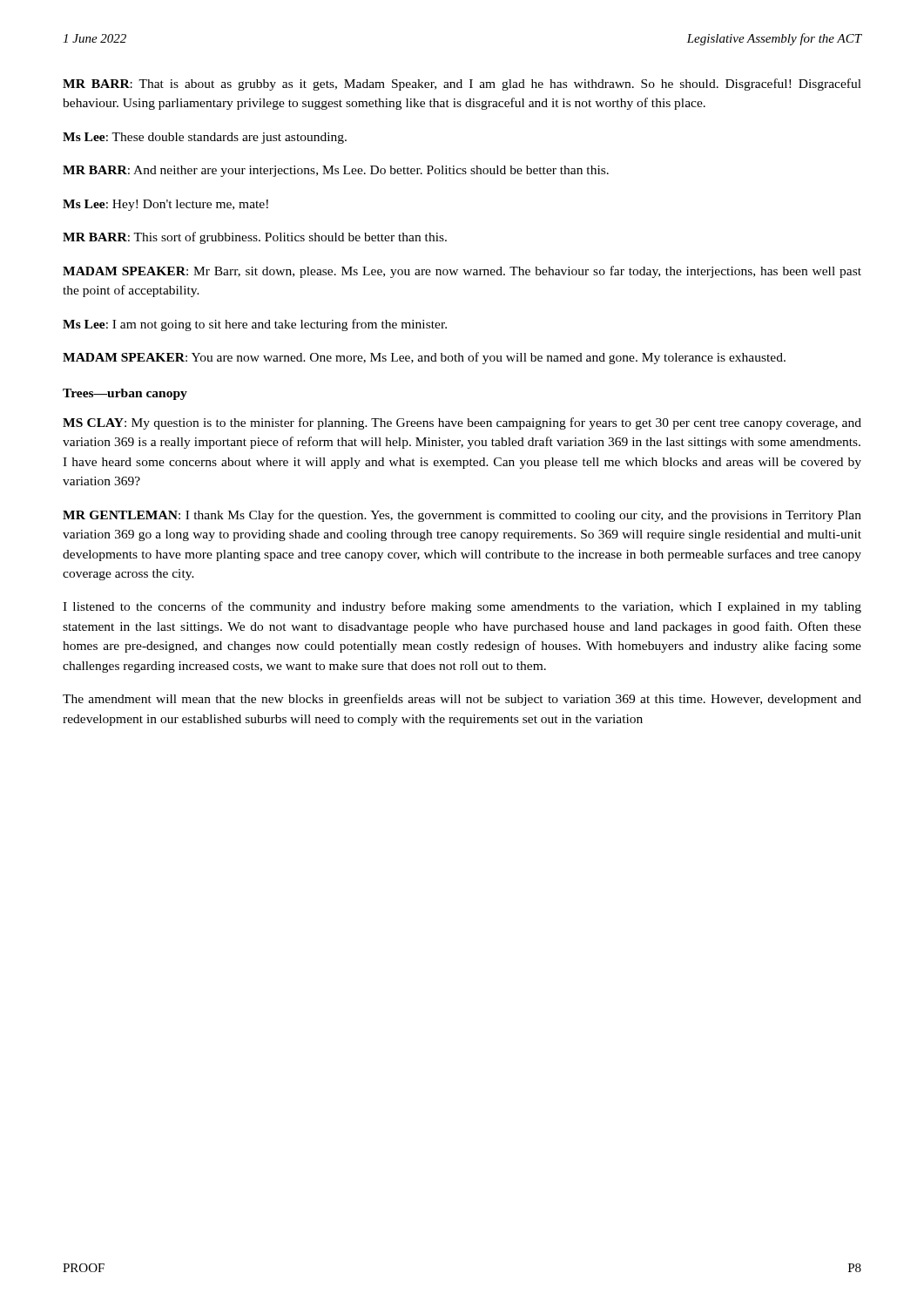The height and width of the screenshot is (1307, 924).
Task: Point to the text starting "The amendment will mean that the new blocks"
Action: pos(462,708)
